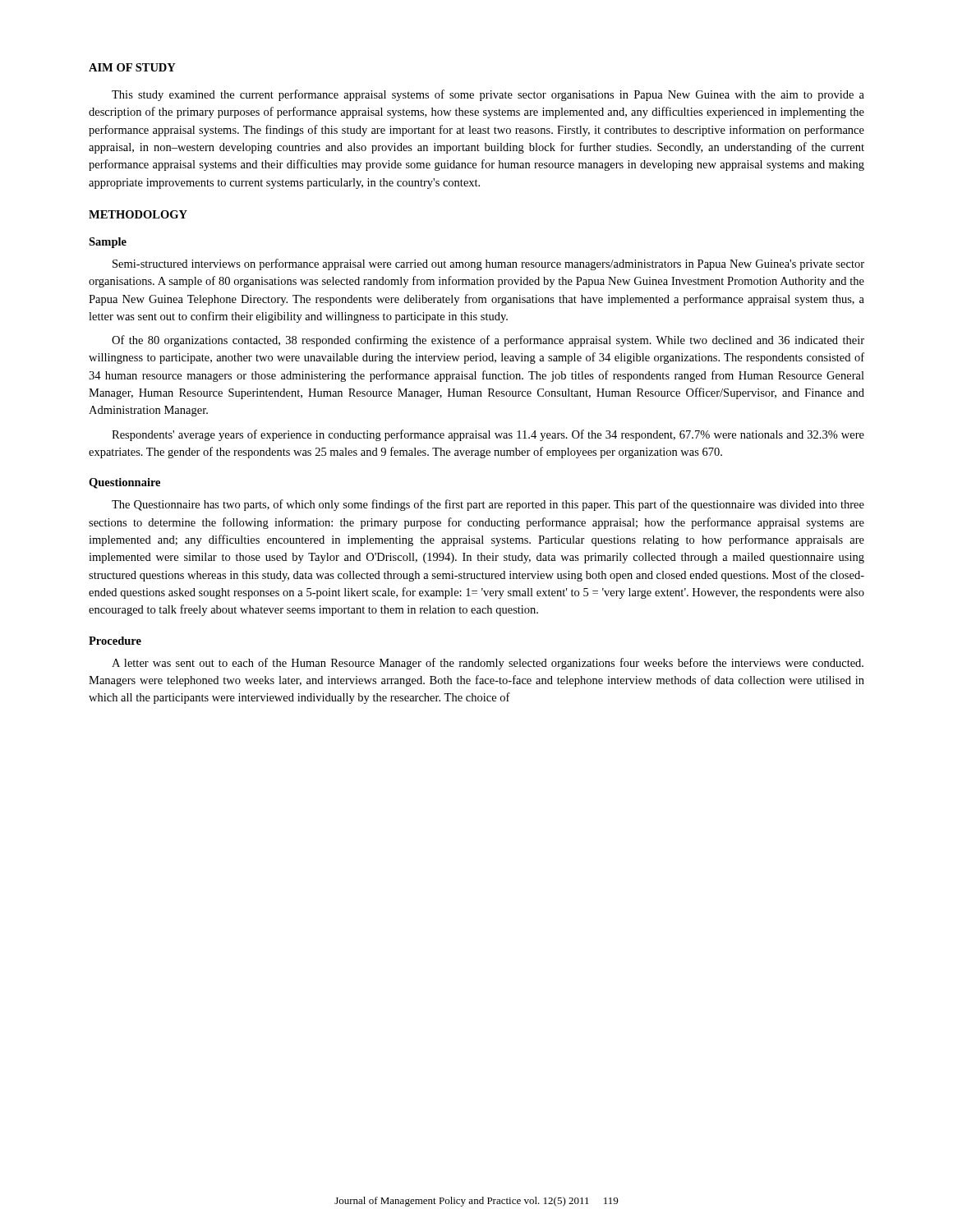The width and height of the screenshot is (953, 1232).
Task: Point to the block beginning "Of the 80 organizations"
Action: 476,376
